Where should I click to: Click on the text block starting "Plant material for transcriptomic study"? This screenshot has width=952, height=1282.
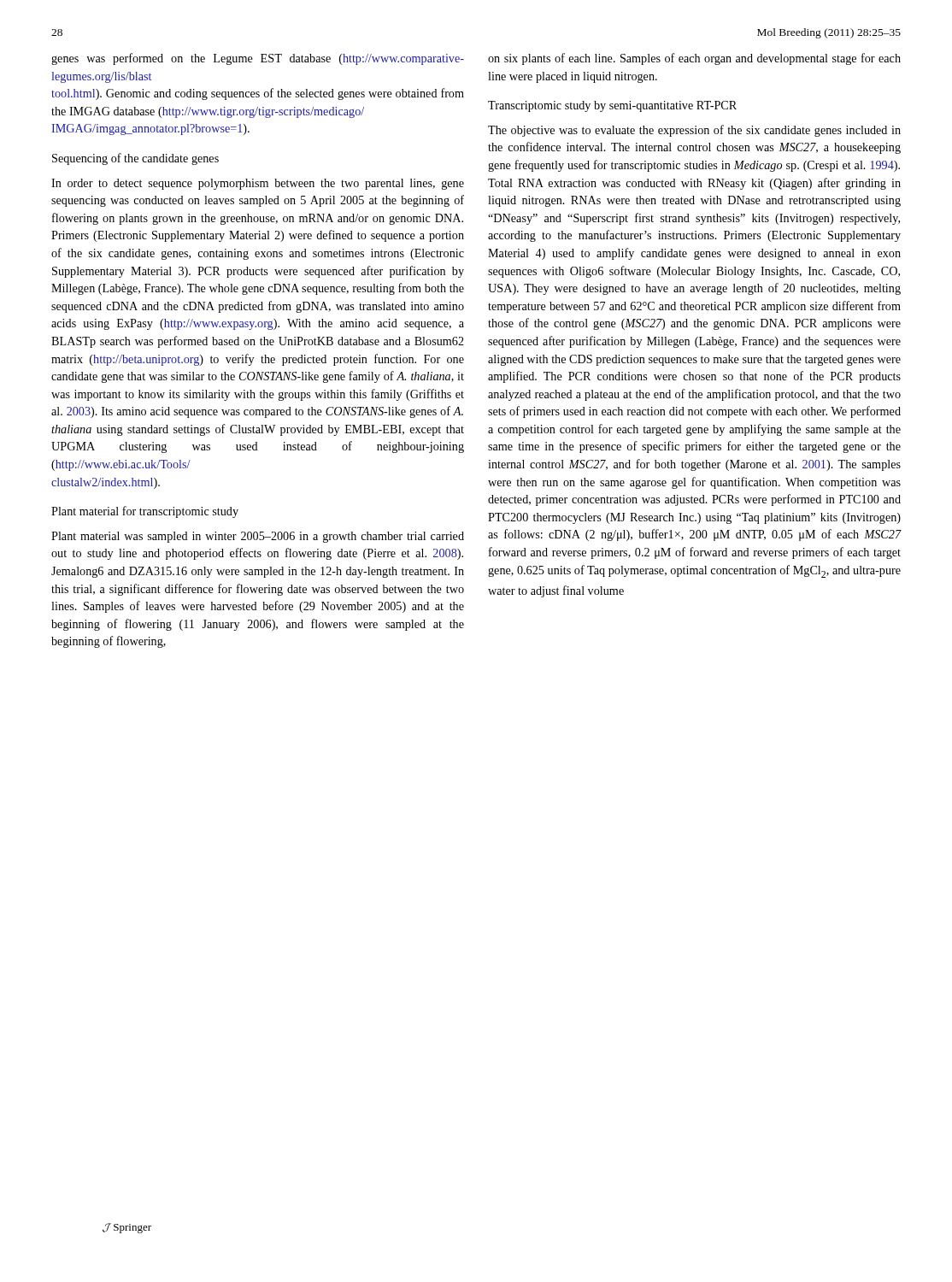[145, 512]
